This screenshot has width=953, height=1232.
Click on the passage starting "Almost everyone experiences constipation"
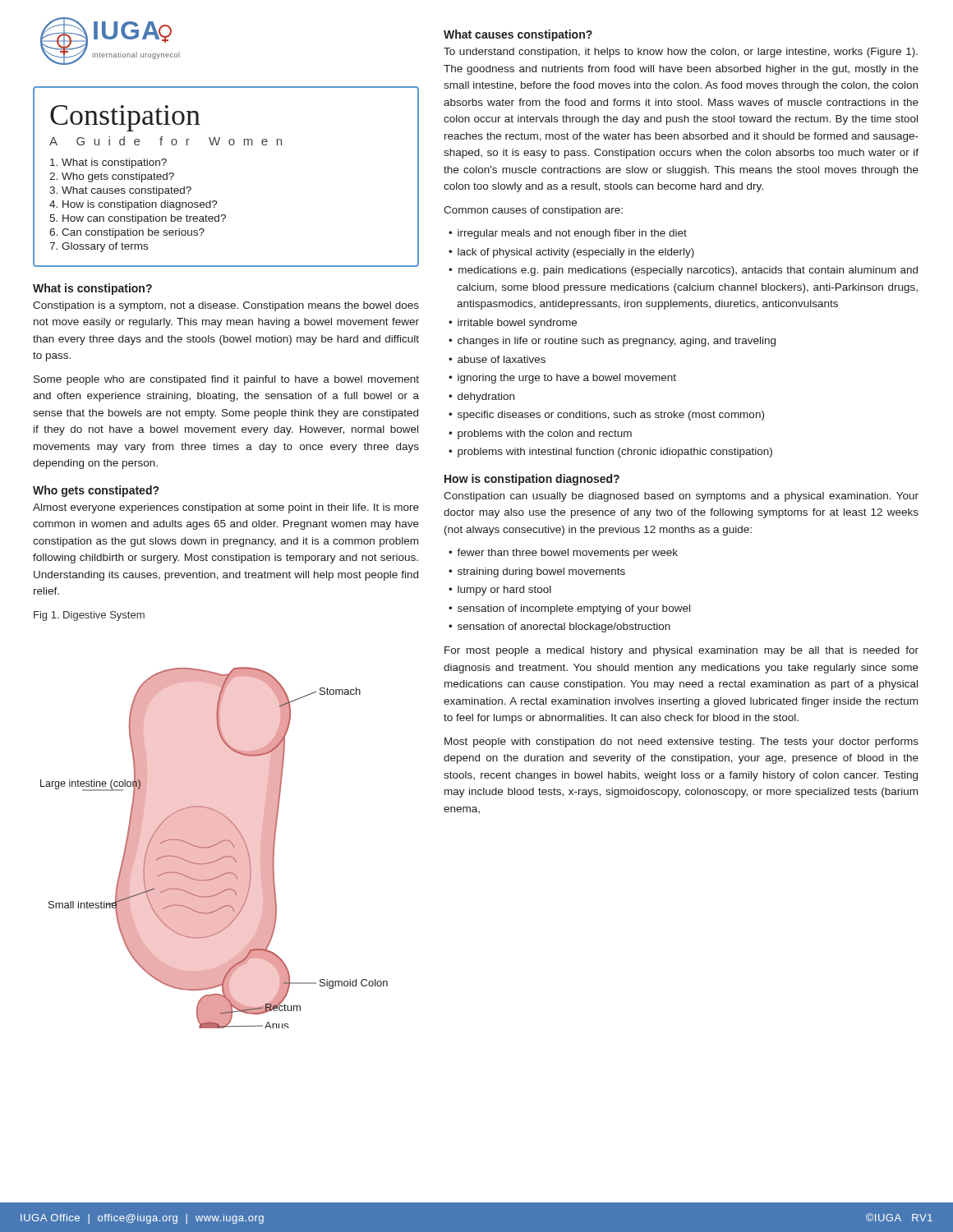click(226, 549)
